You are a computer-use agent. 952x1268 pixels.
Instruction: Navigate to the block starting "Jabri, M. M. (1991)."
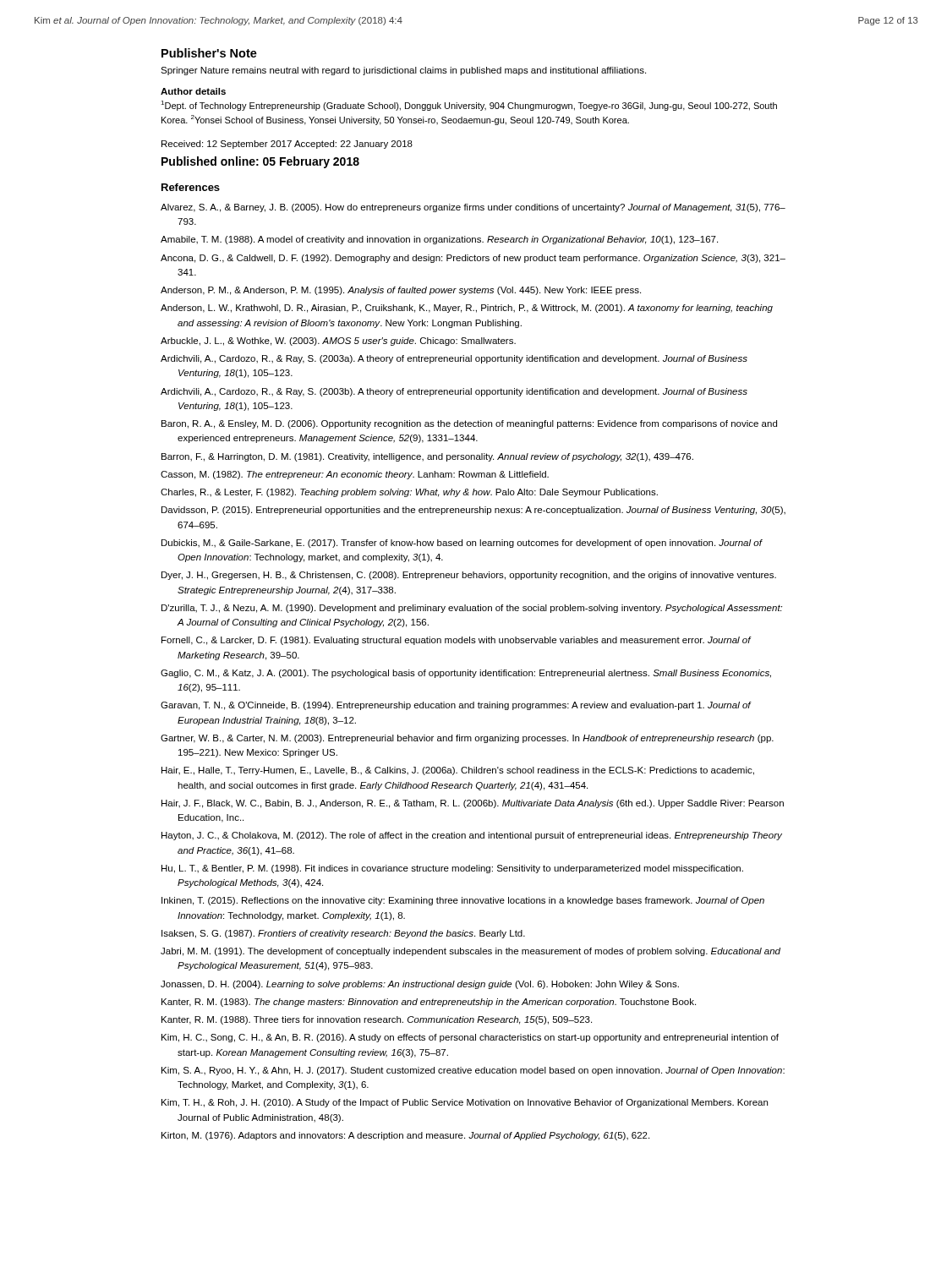470,958
